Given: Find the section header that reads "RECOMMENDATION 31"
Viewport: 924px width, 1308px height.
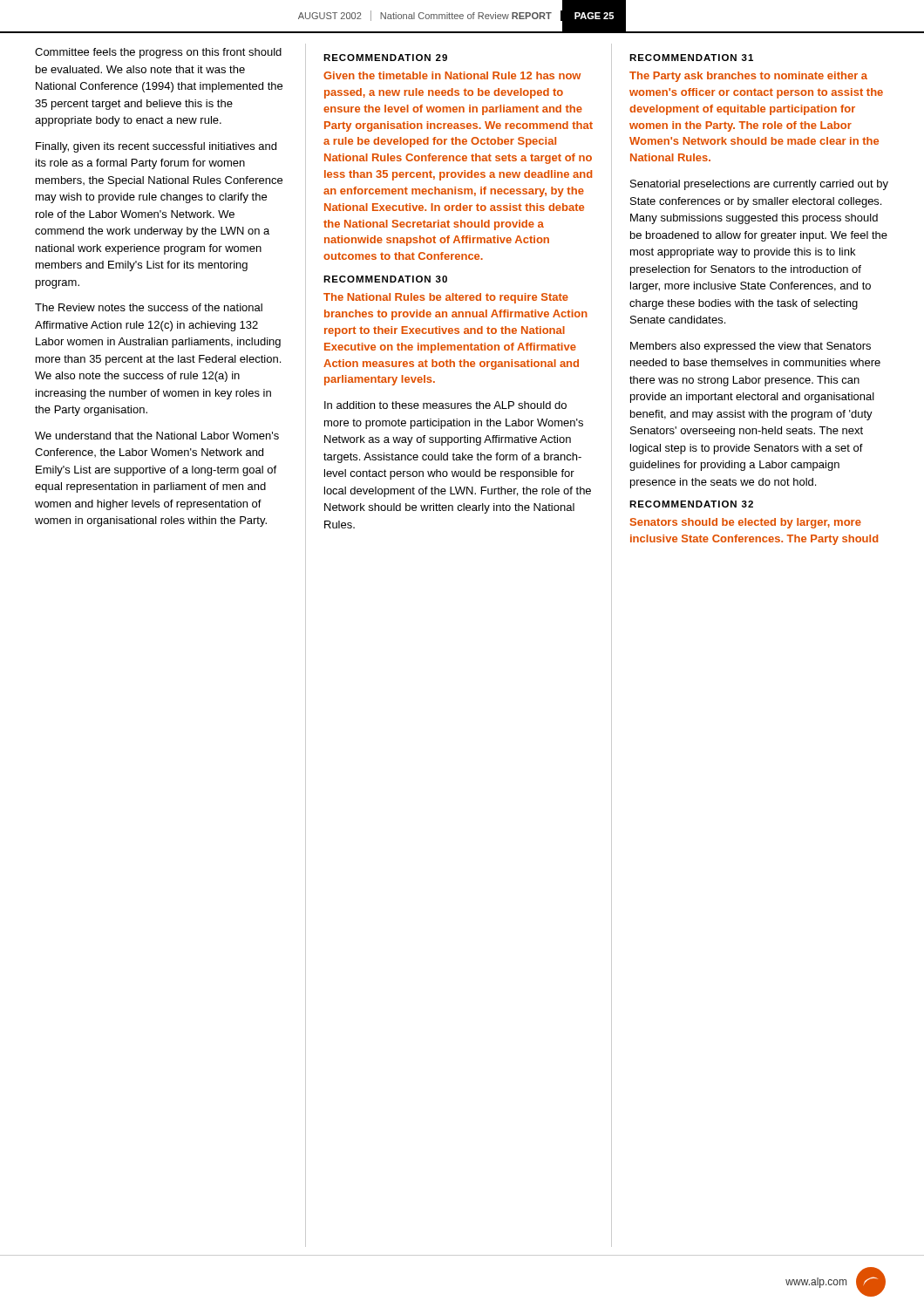Looking at the screenshot, I should tap(692, 58).
